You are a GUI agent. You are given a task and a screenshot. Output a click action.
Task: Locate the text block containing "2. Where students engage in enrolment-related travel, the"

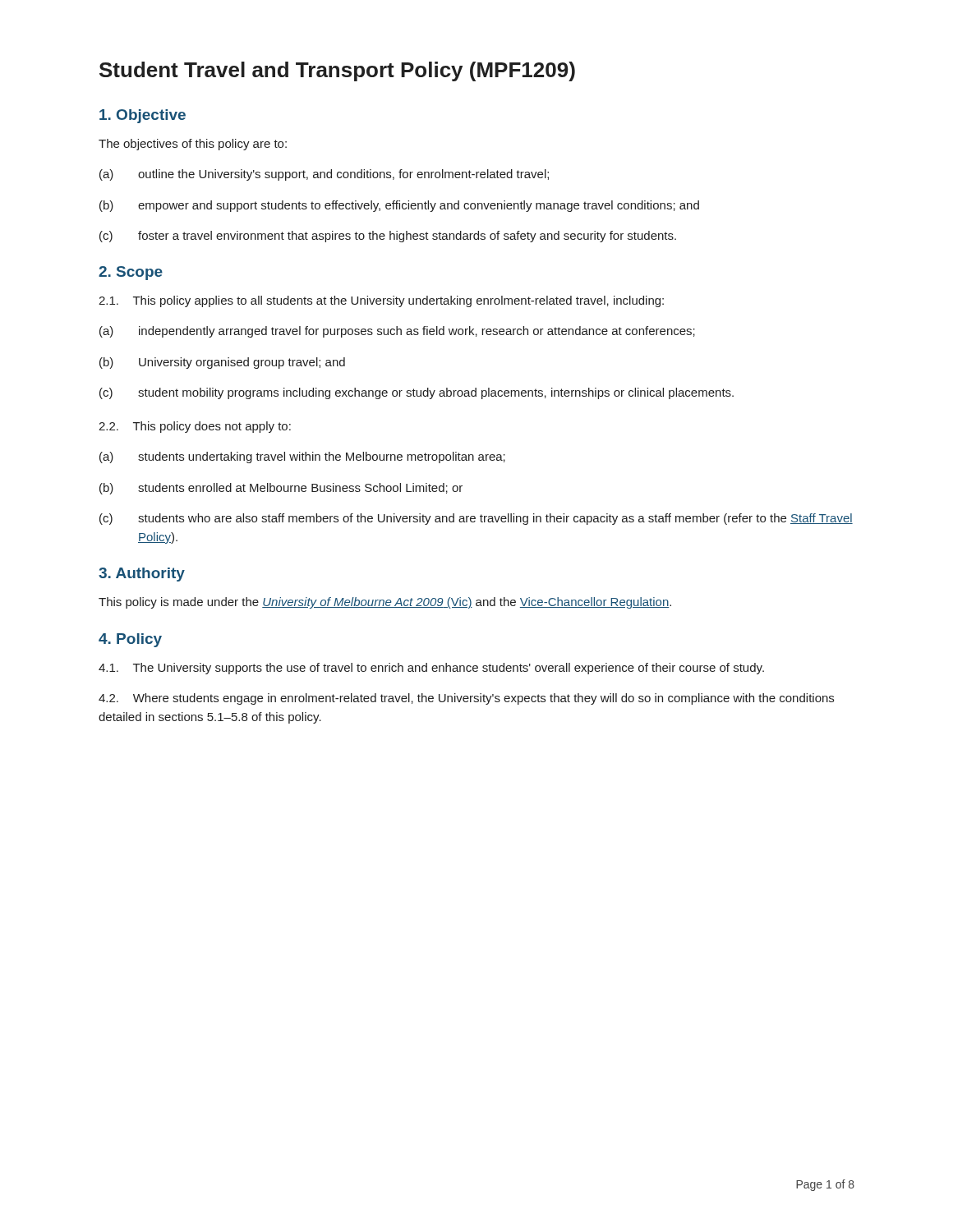467,707
